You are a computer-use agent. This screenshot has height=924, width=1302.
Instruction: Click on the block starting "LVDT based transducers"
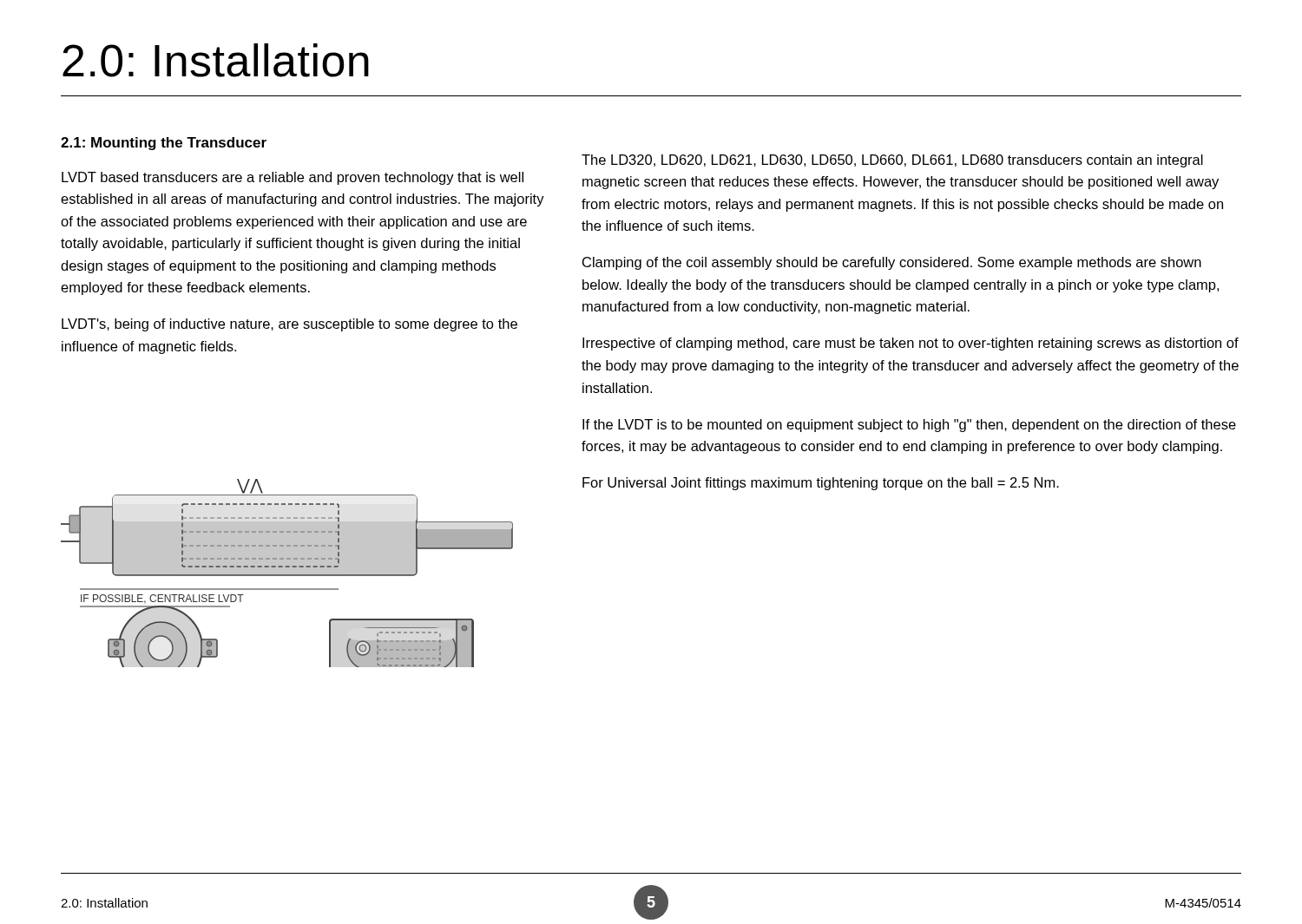(304, 233)
